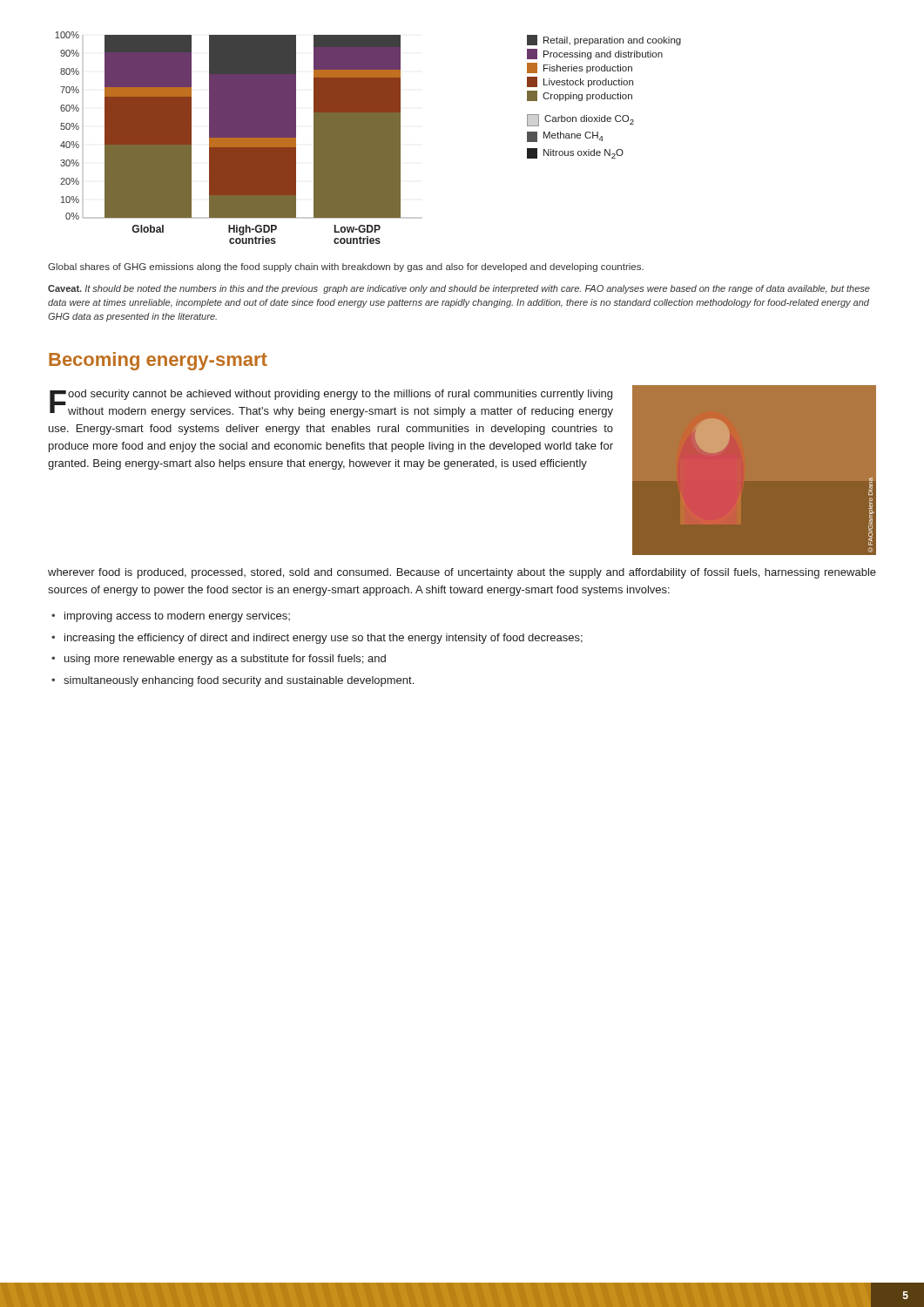This screenshot has width=924, height=1307.
Task: Point to the element starting "Food security cannot be achieved without providing"
Action: point(330,428)
